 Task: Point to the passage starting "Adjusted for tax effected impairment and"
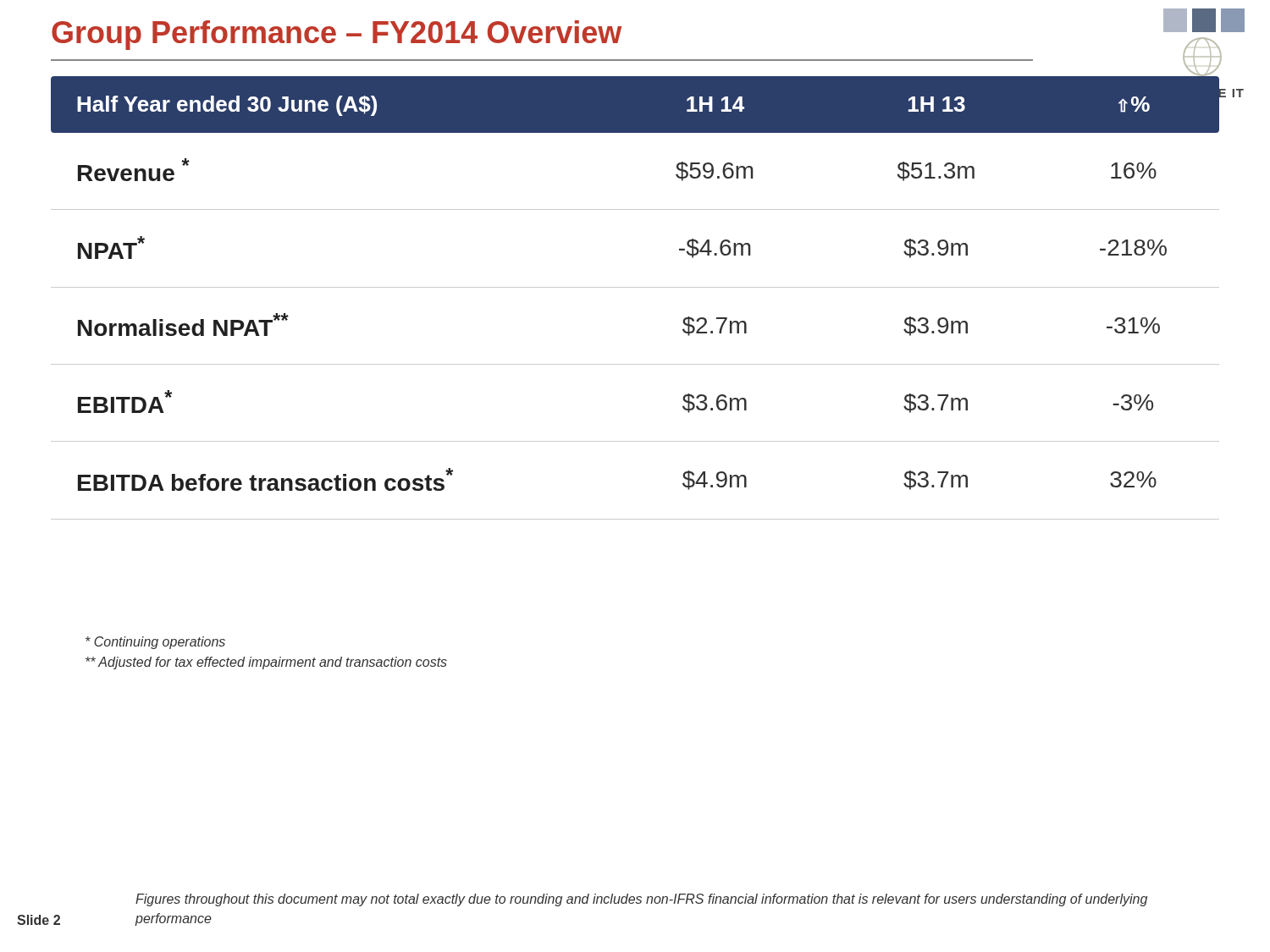click(x=266, y=662)
